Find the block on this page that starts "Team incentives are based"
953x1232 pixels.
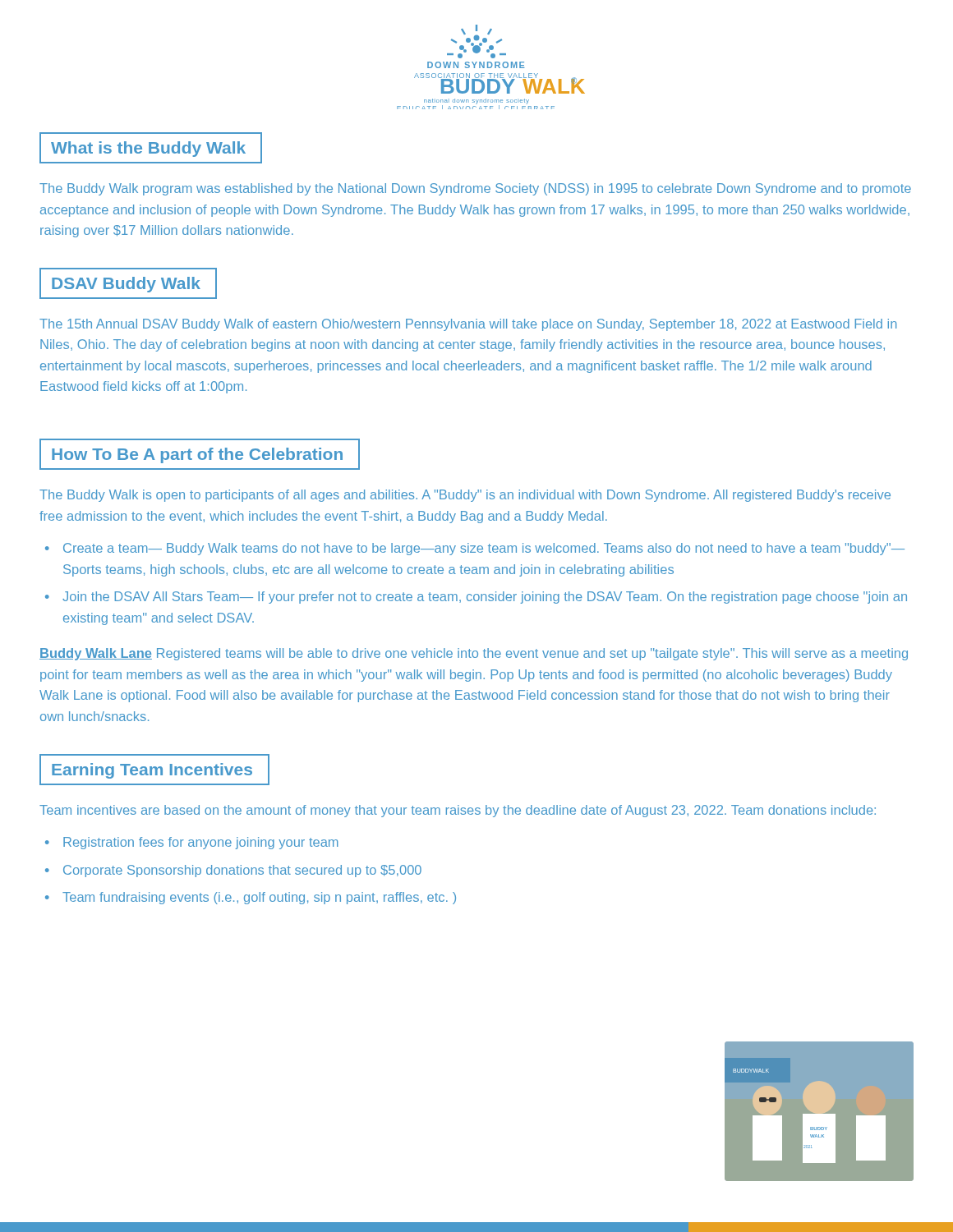[458, 809]
